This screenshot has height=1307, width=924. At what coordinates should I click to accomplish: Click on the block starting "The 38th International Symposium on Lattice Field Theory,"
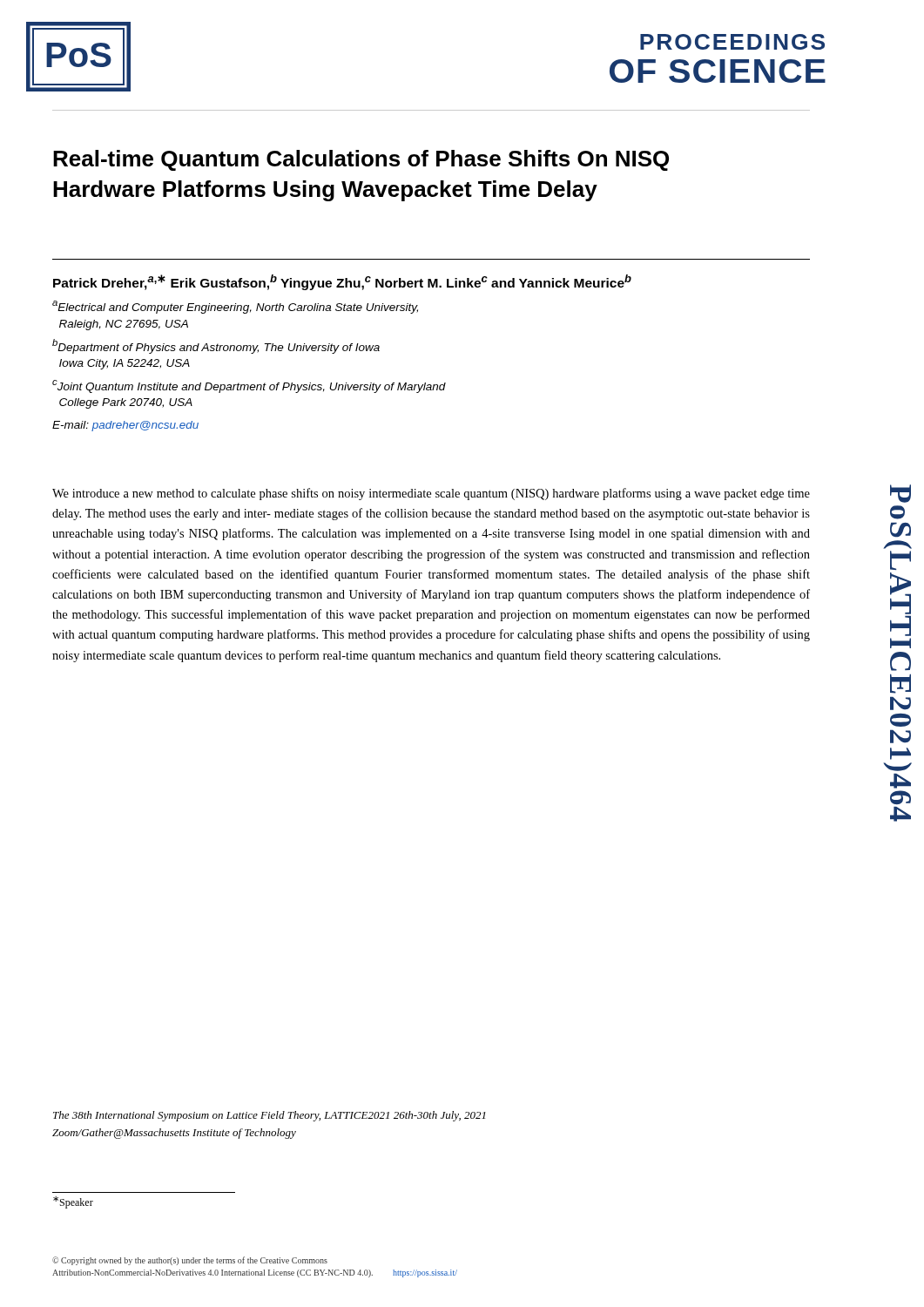[x=270, y=1123]
